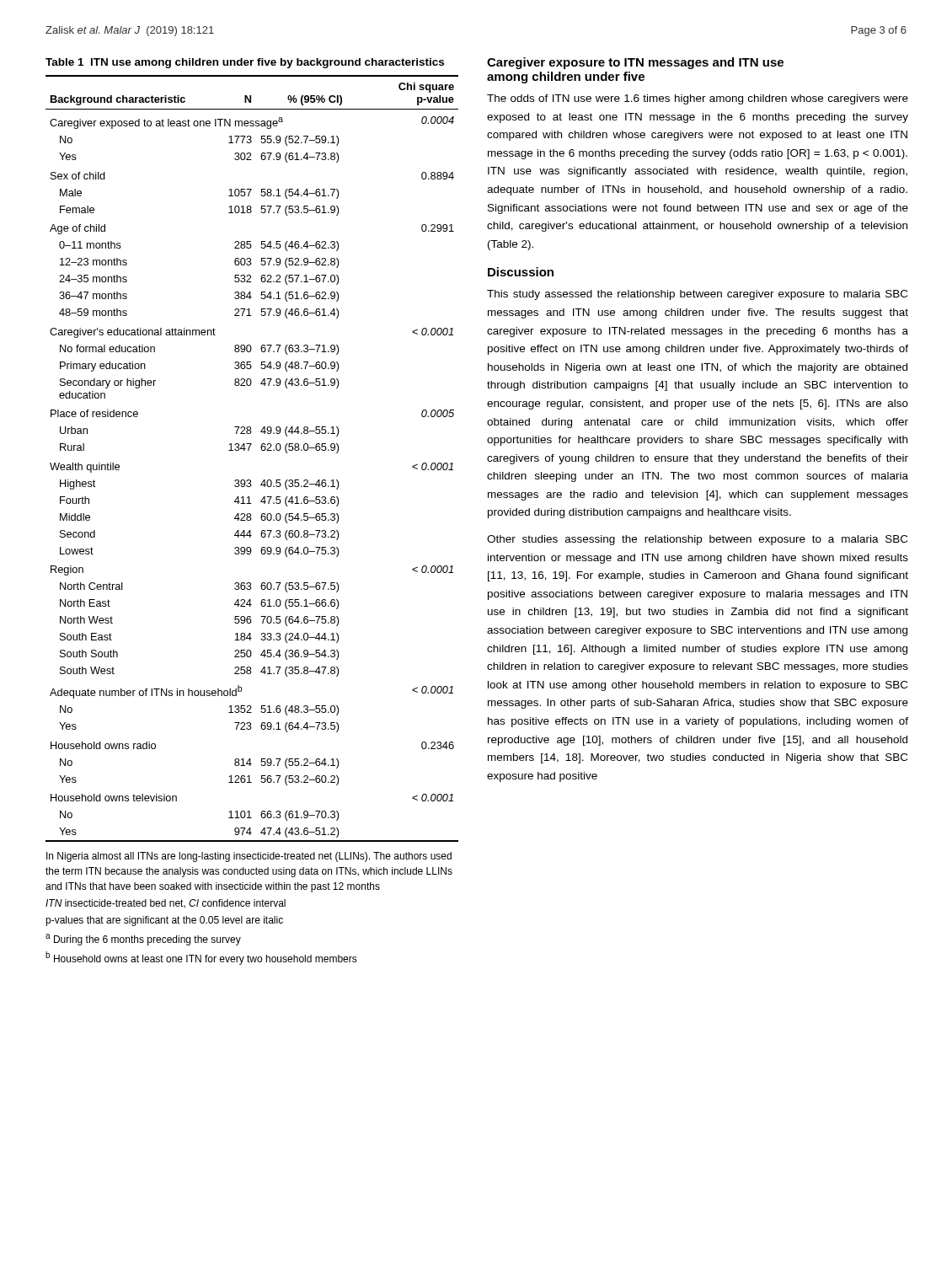Click the section header that begins "Caregiver exposure to ITN messages and ITN useamong"
952x1264 pixels.
[x=636, y=69]
